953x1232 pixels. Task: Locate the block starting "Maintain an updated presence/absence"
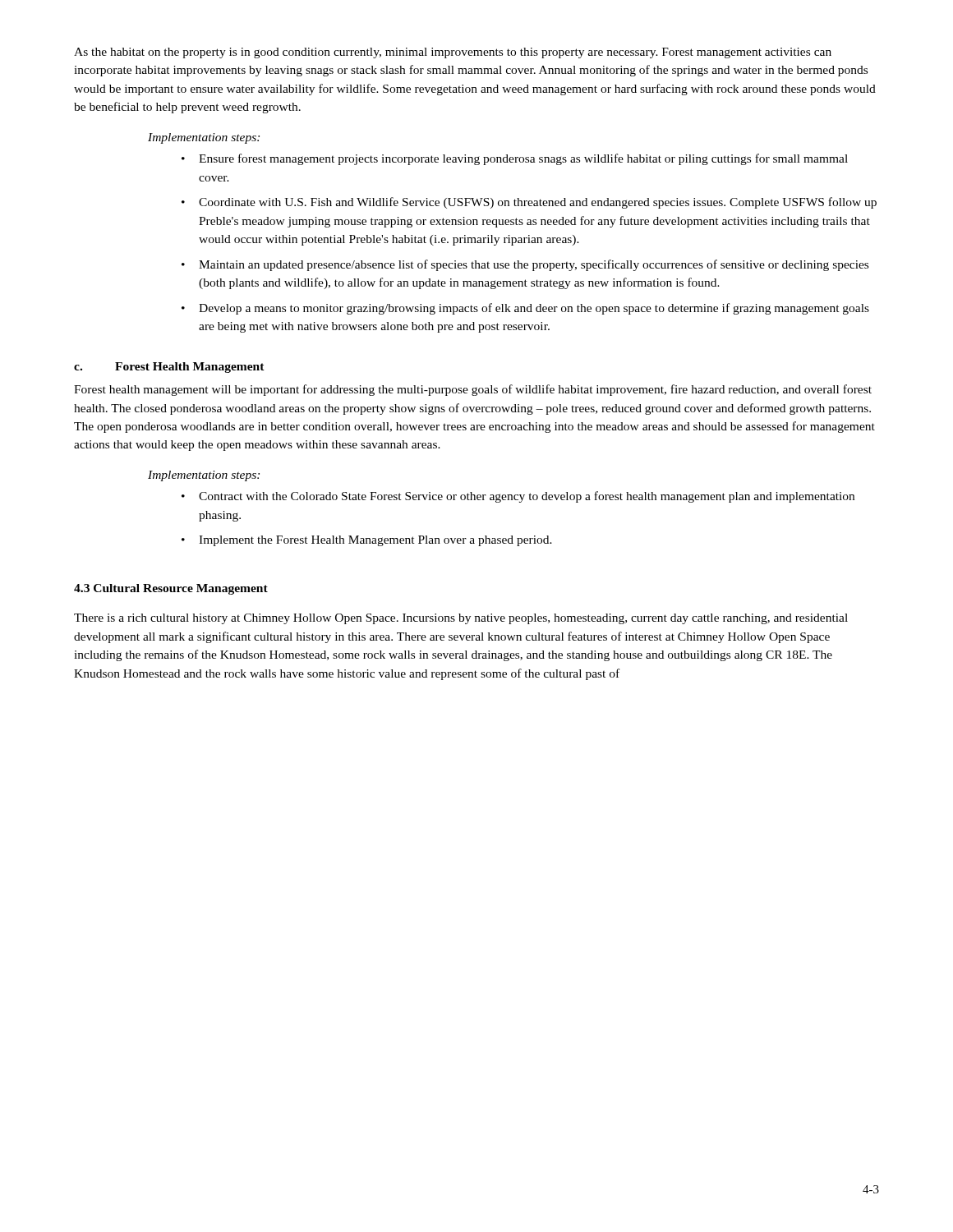point(534,273)
